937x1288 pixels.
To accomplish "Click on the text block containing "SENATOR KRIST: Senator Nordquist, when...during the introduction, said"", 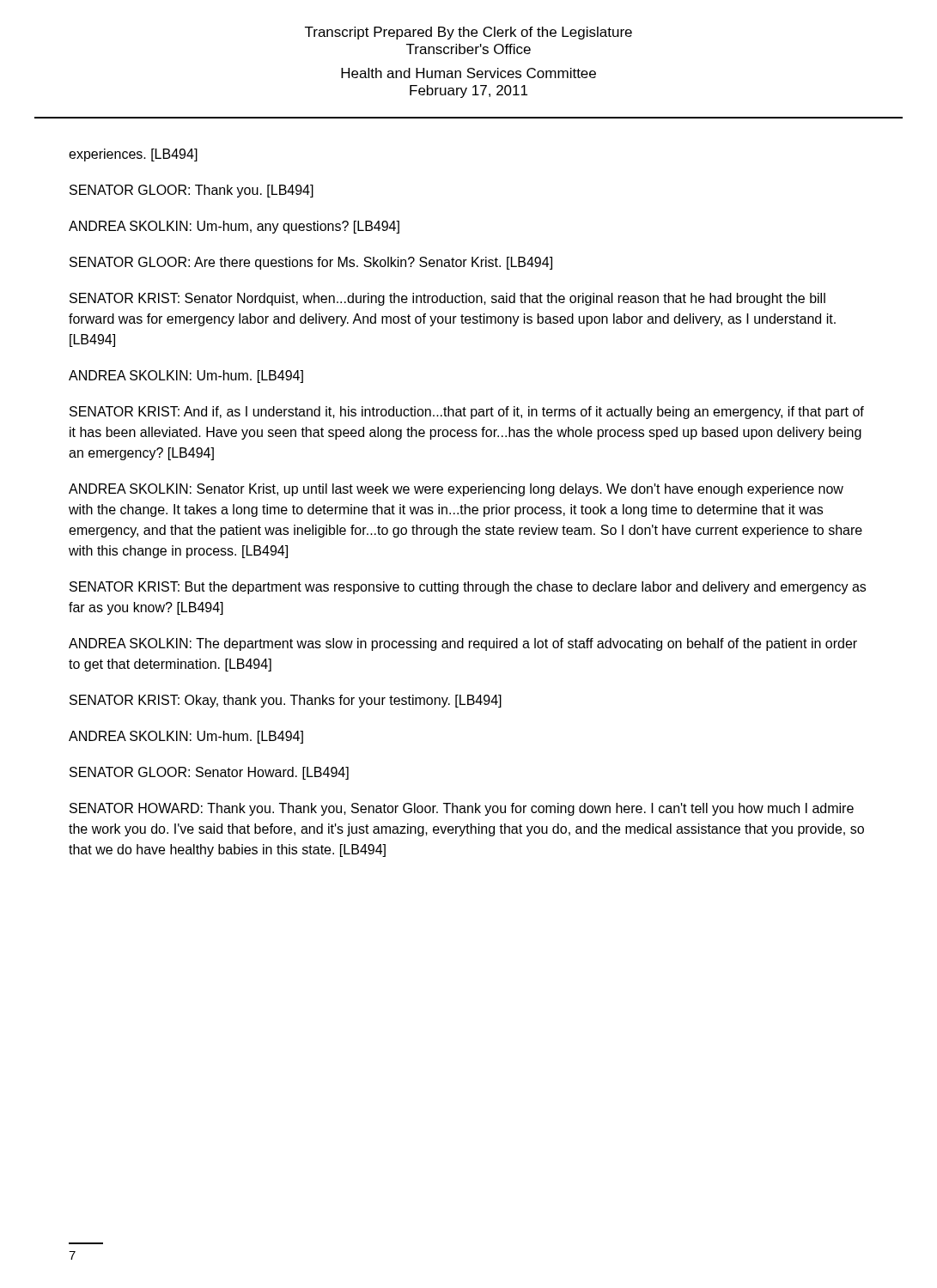I will (453, 319).
